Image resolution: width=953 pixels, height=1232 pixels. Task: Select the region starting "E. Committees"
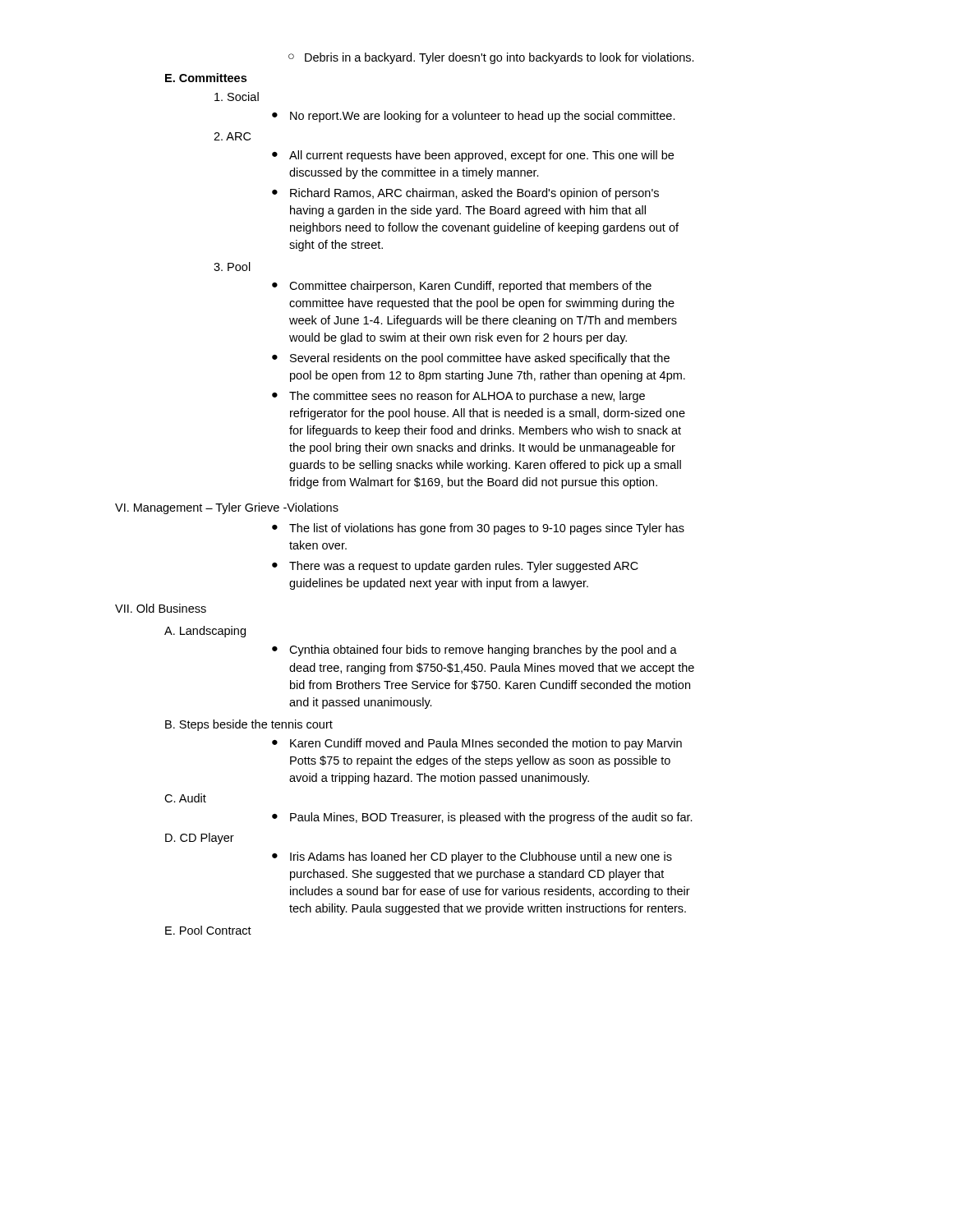[206, 78]
